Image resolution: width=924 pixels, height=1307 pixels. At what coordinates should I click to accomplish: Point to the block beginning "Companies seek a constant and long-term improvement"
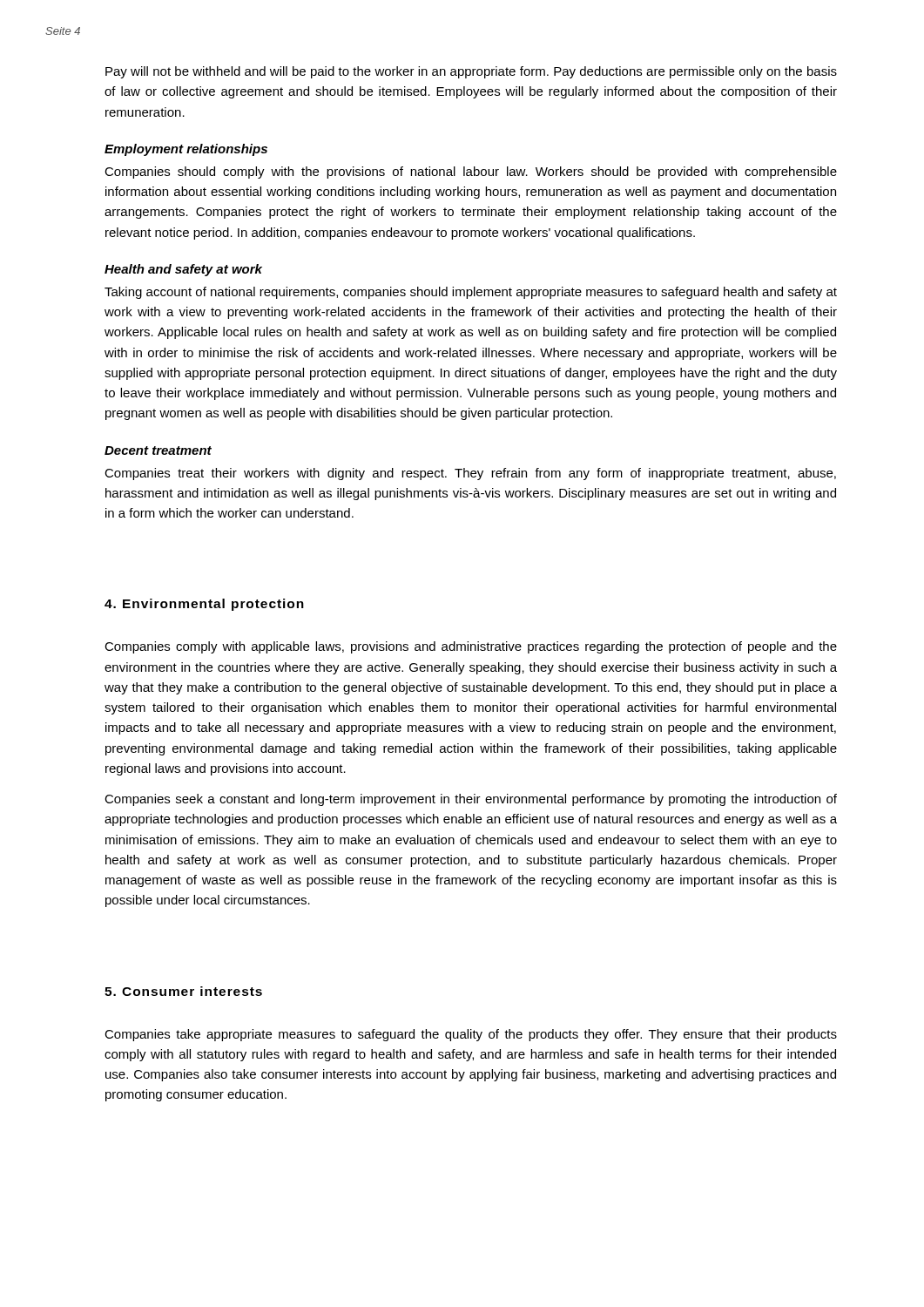point(471,849)
